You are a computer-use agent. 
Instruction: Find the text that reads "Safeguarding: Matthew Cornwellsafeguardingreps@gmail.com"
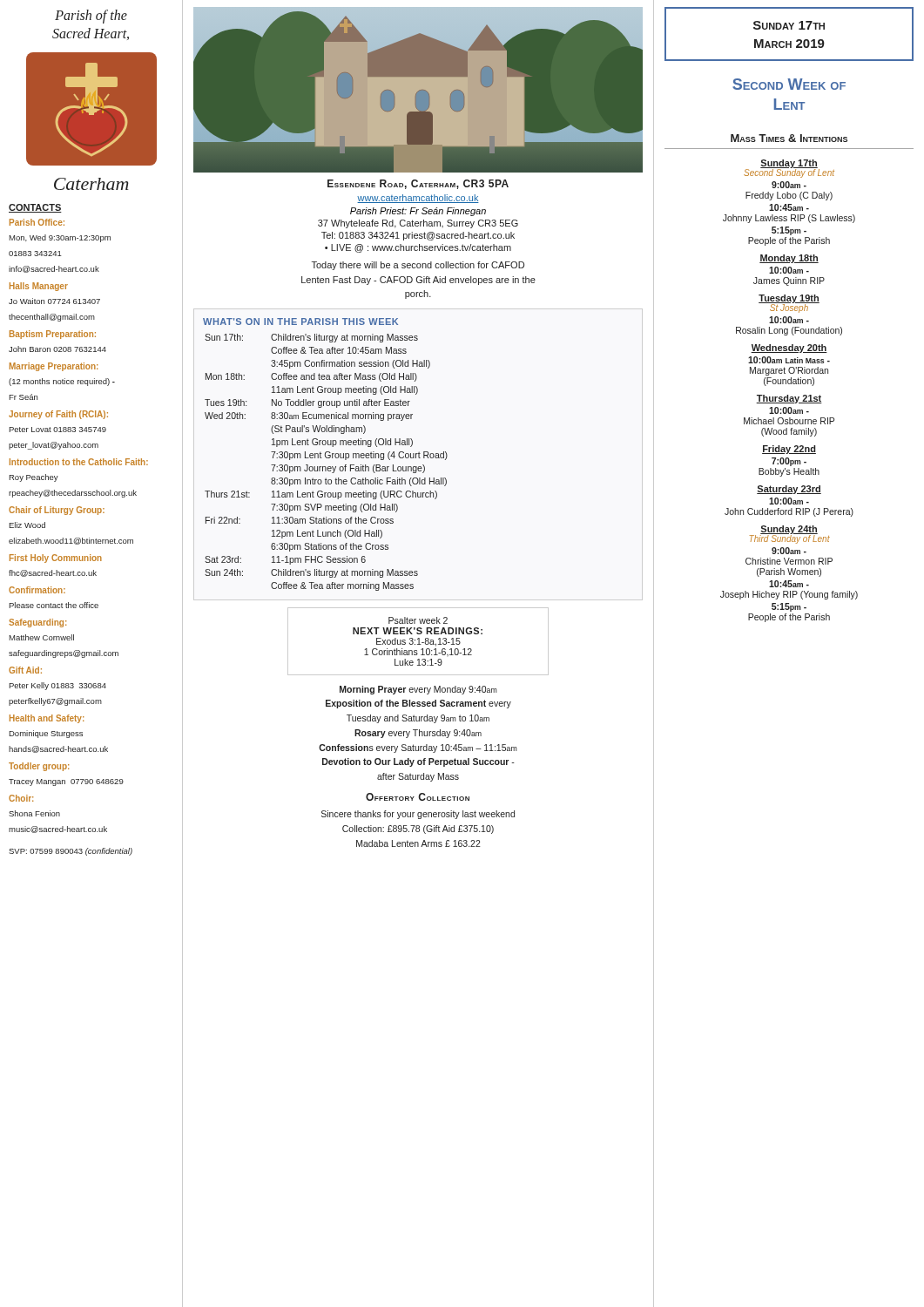(x=37, y=623)
